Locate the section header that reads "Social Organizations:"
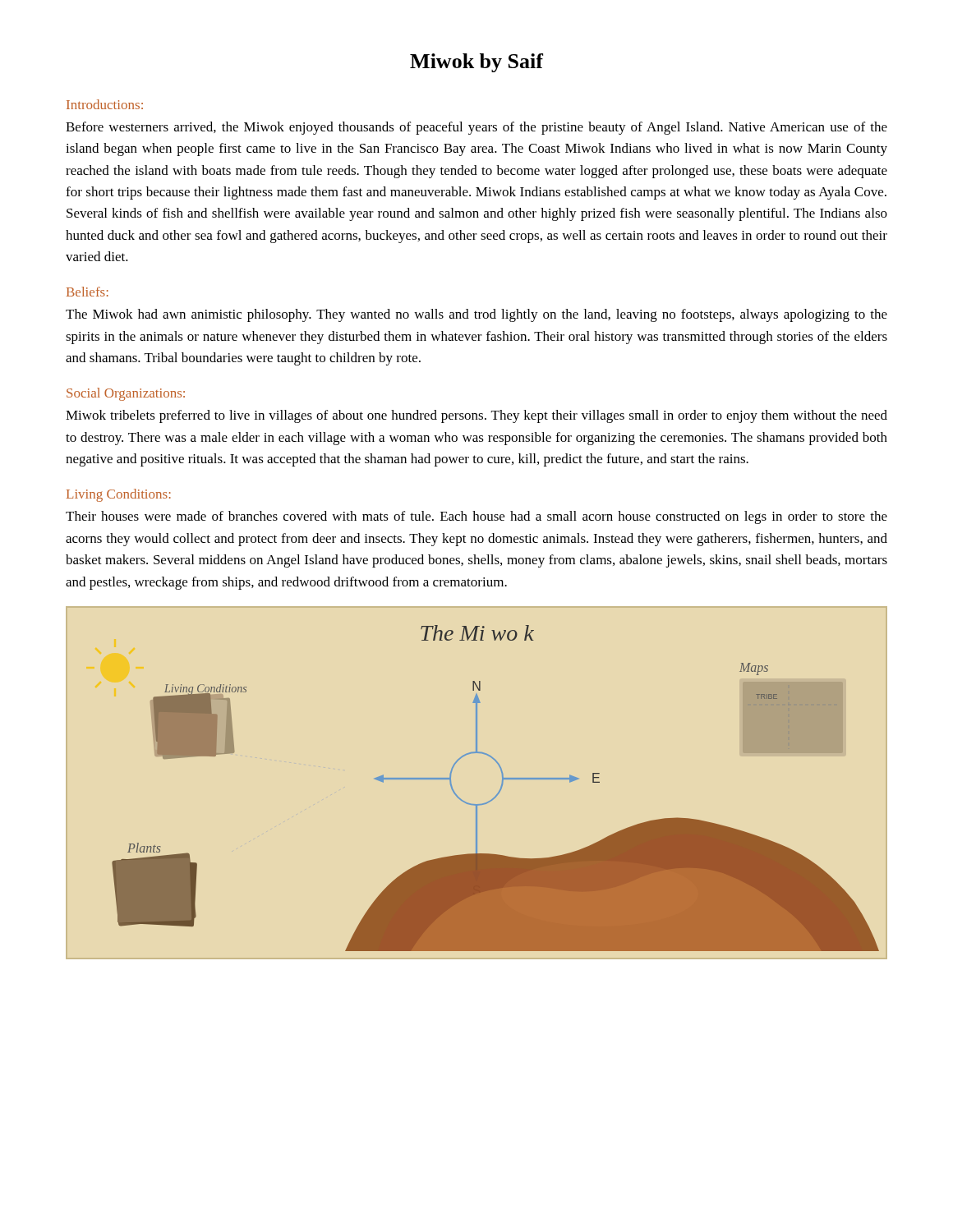Image resolution: width=953 pixels, height=1232 pixels. click(x=126, y=393)
